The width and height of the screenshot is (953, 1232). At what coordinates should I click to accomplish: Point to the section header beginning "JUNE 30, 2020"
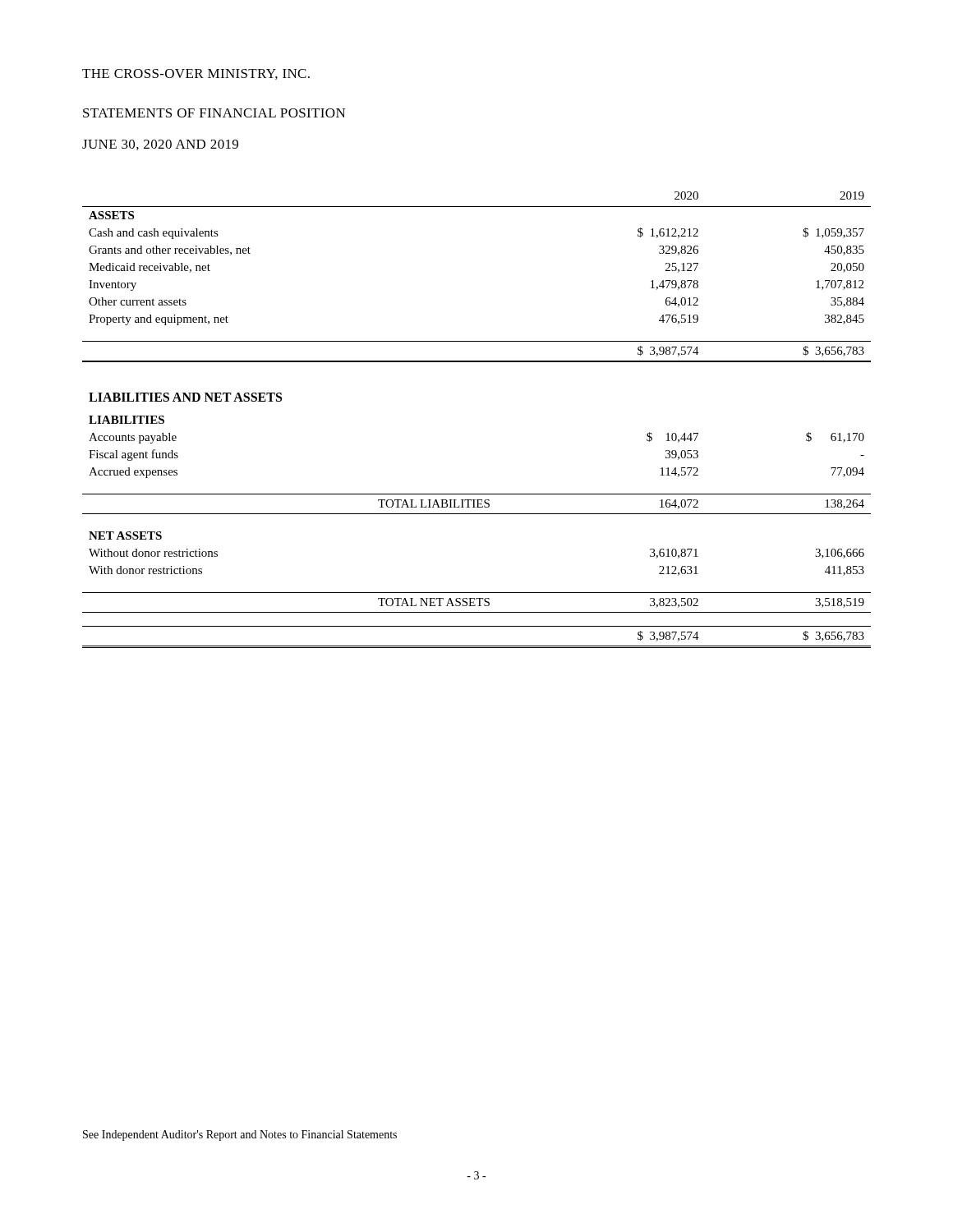tap(161, 144)
